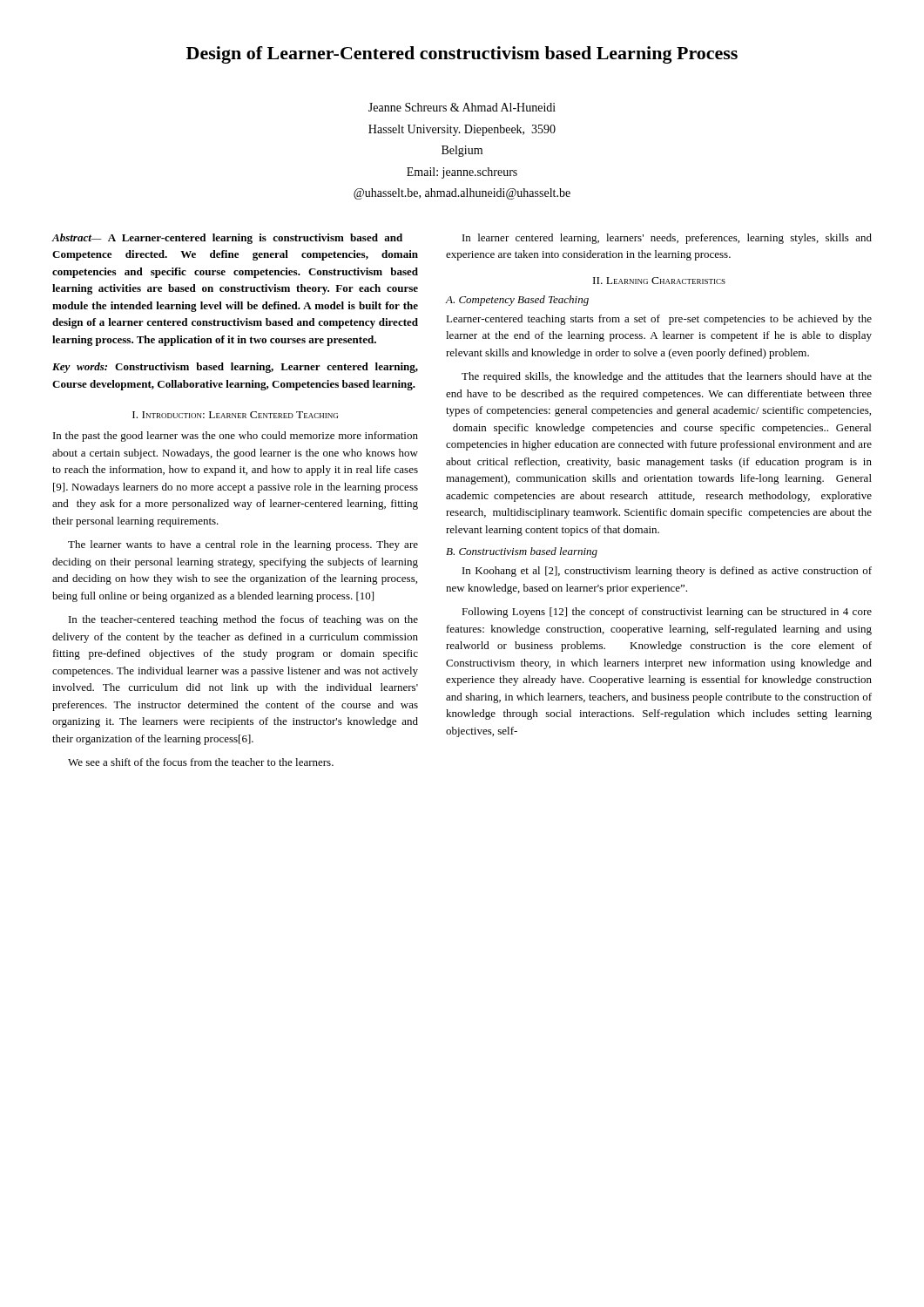Where is the passage that starts "In Koohang et al [2], constructivism"?
Screen dimensions: 1307x924
(x=659, y=579)
